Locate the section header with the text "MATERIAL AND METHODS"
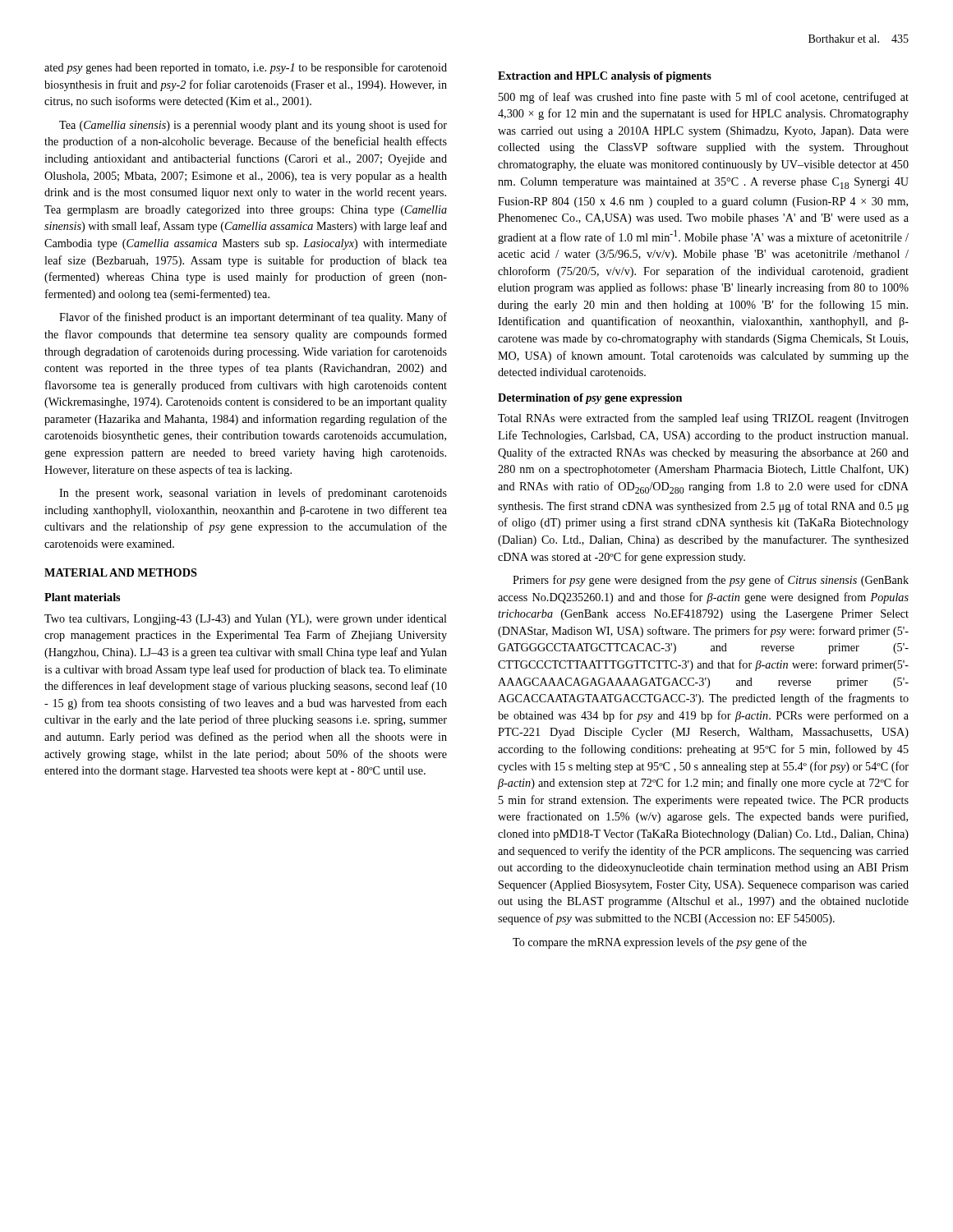Screen dimensions: 1232x953 [x=121, y=572]
